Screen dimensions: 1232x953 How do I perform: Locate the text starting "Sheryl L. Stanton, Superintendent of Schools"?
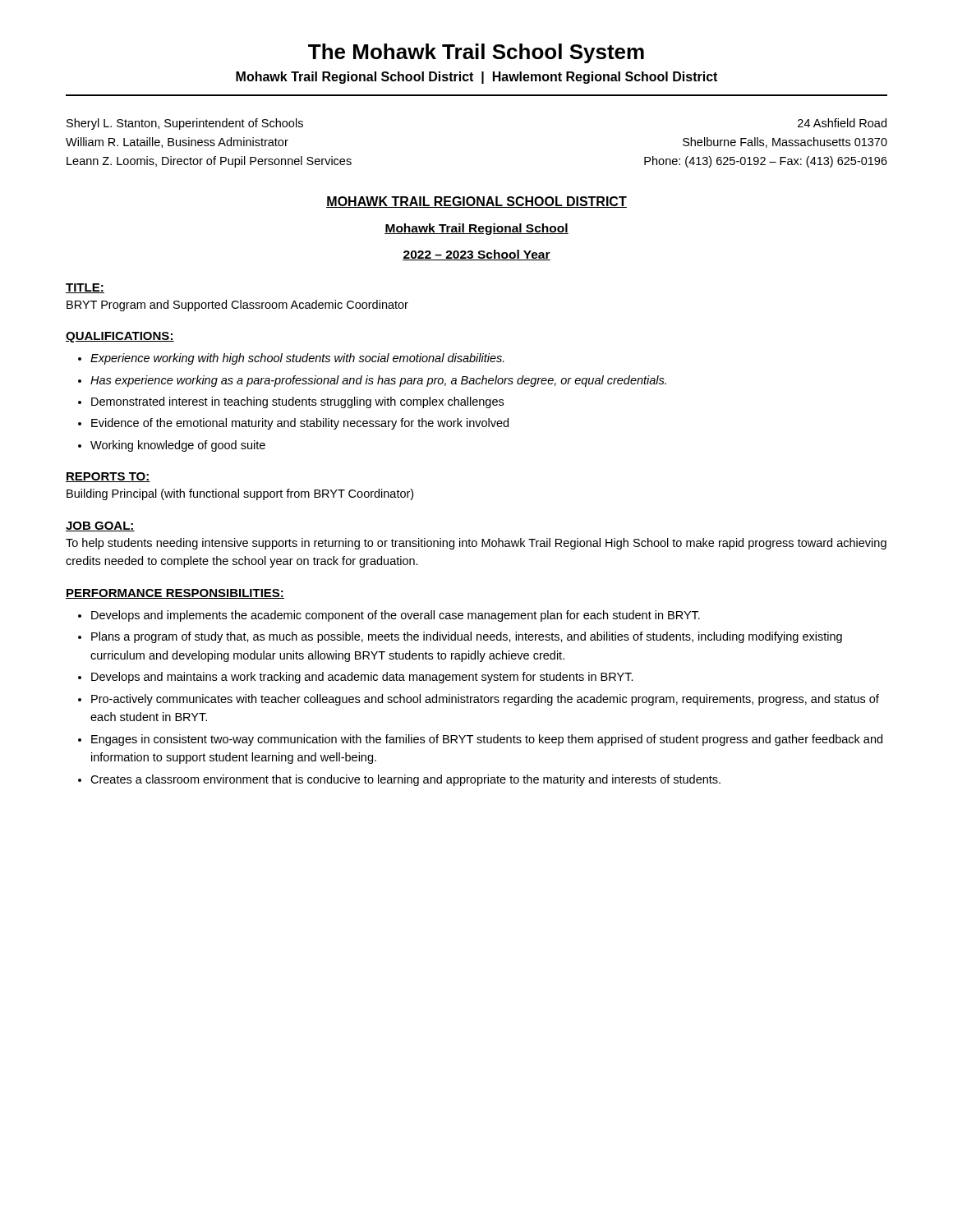click(x=185, y=124)
